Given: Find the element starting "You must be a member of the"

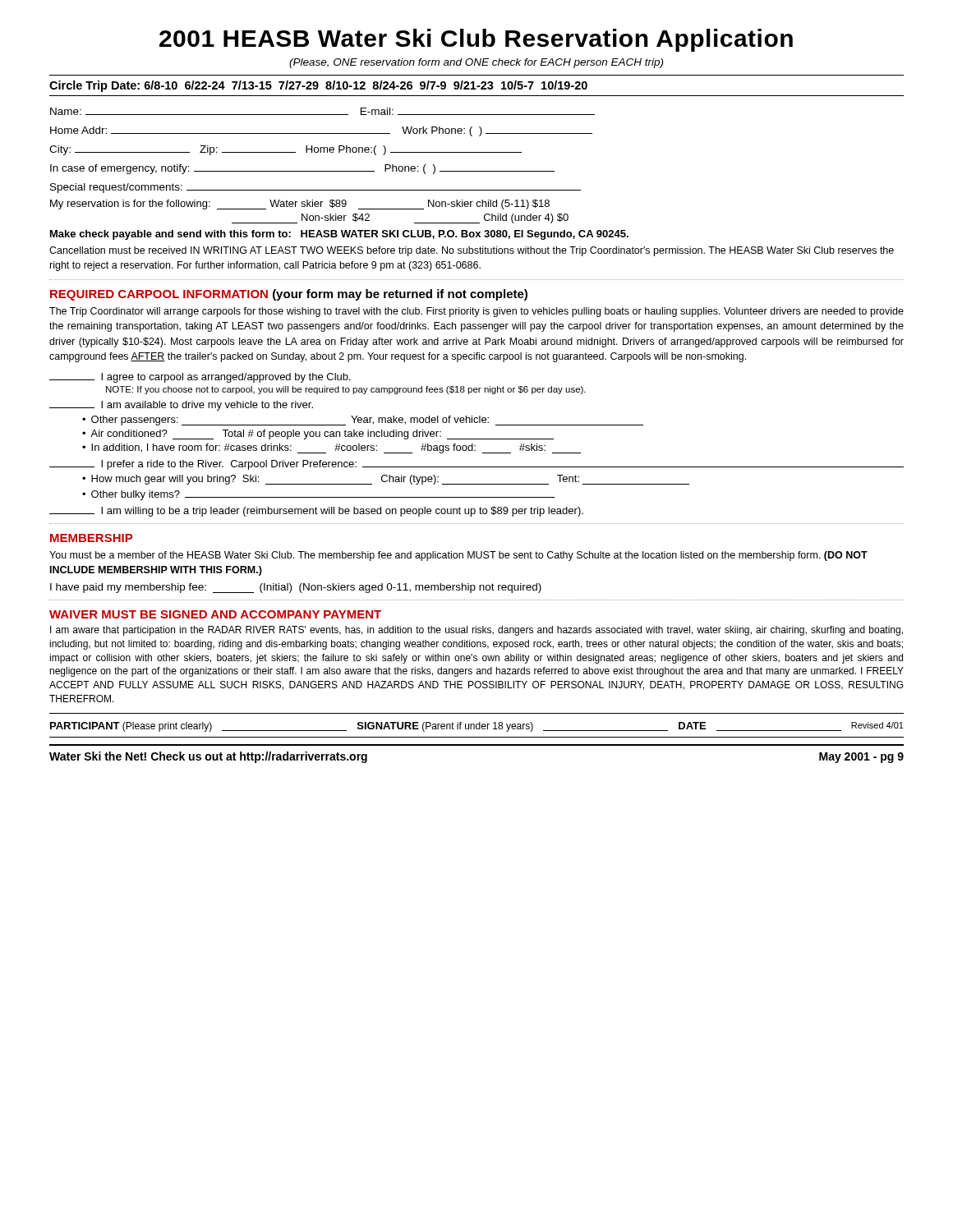Looking at the screenshot, I should coord(458,562).
